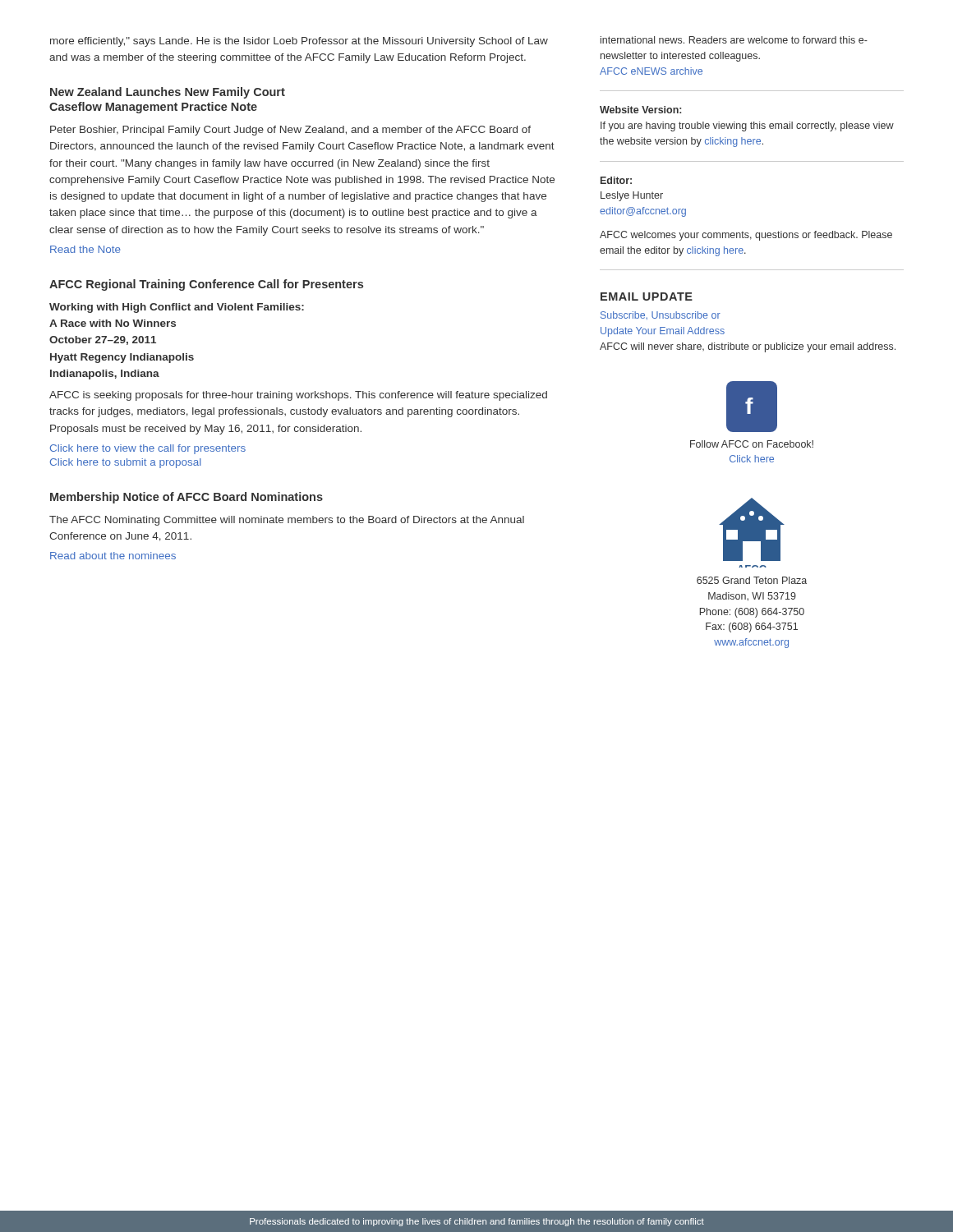The width and height of the screenshot is (953, 1232).
Task: Select the text containing "Read the Note"
Action: [85, 249]
